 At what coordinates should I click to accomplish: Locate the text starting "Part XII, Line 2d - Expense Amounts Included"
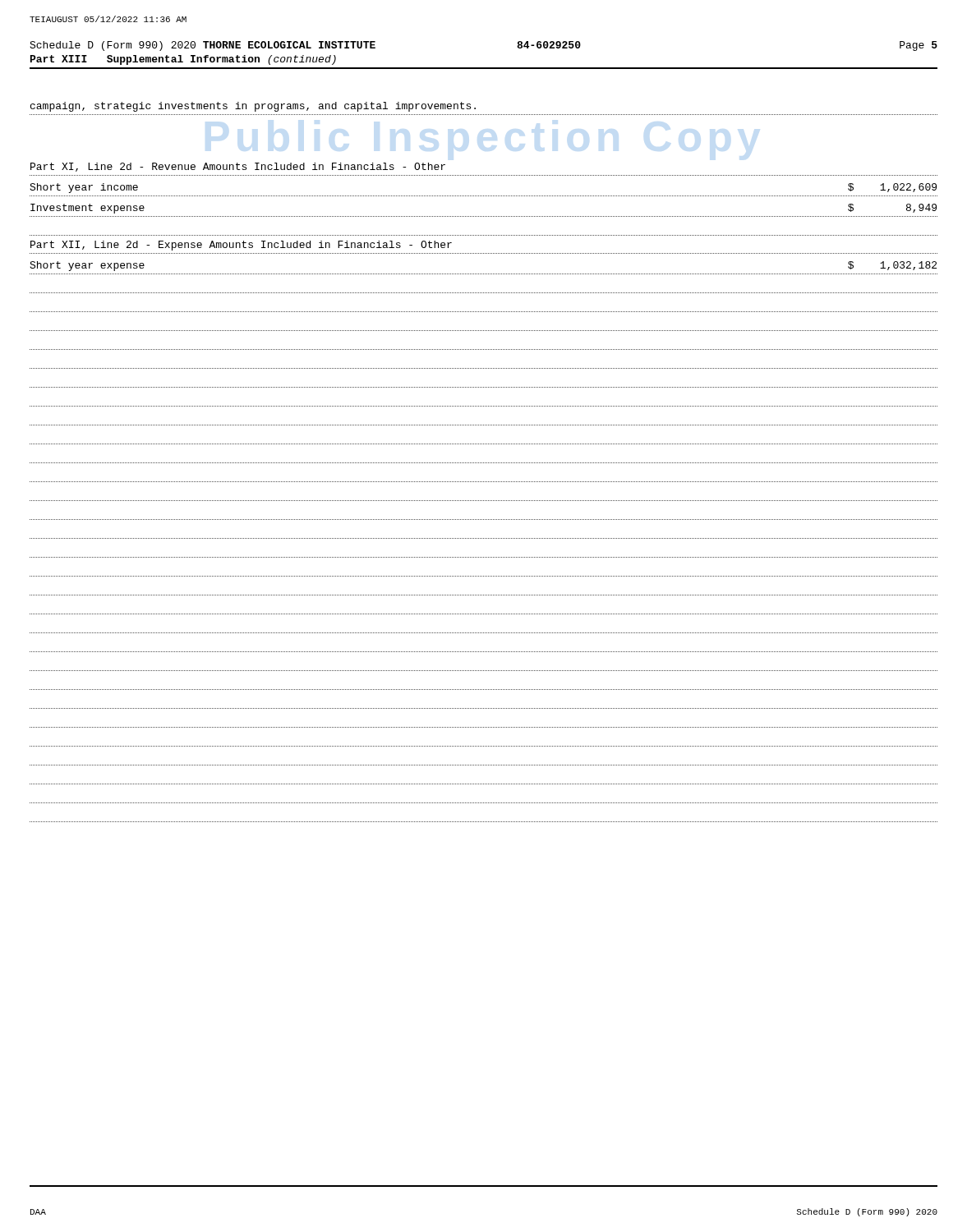[241, 245]
